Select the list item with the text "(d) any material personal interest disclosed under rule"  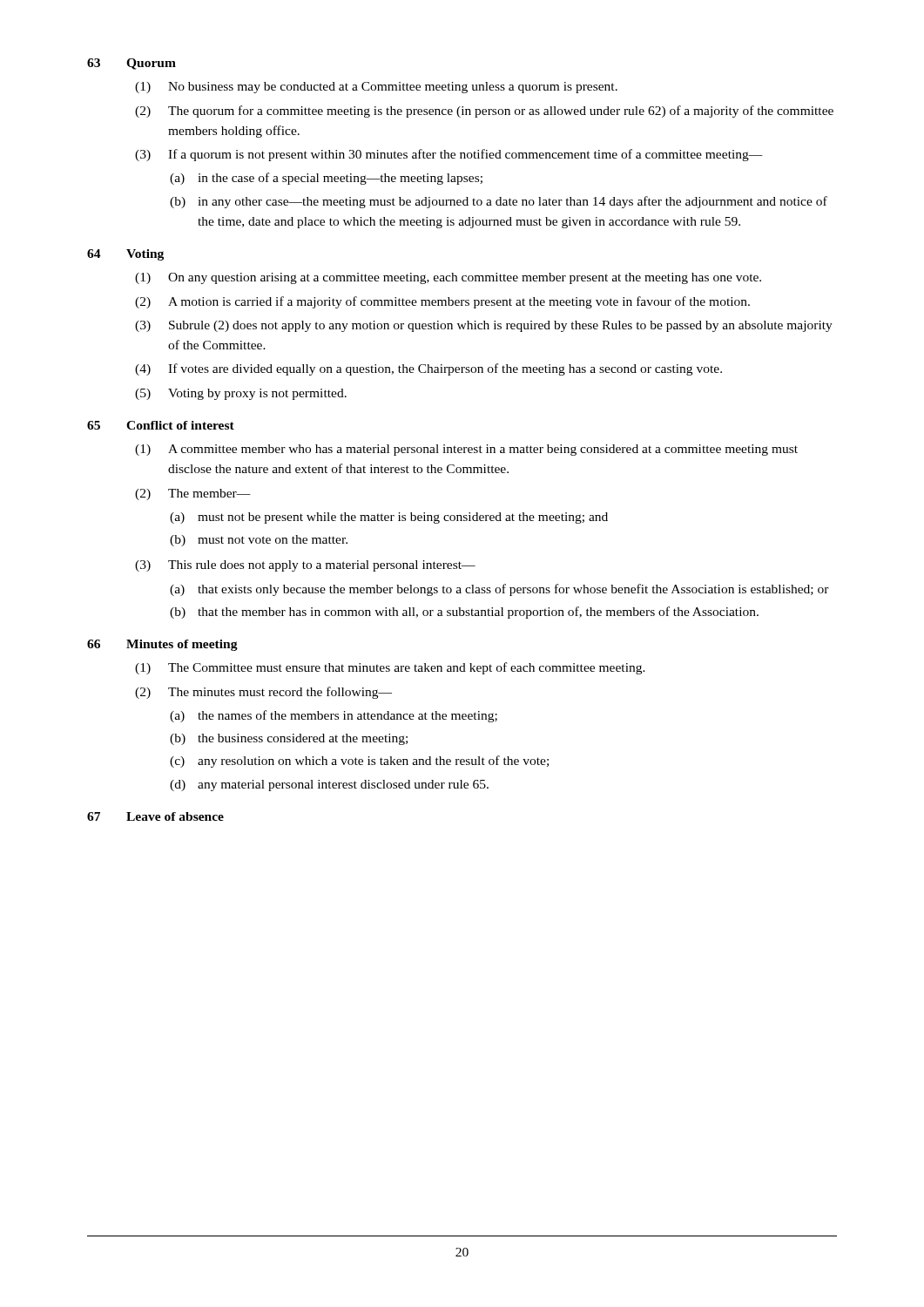coord(329,786)
